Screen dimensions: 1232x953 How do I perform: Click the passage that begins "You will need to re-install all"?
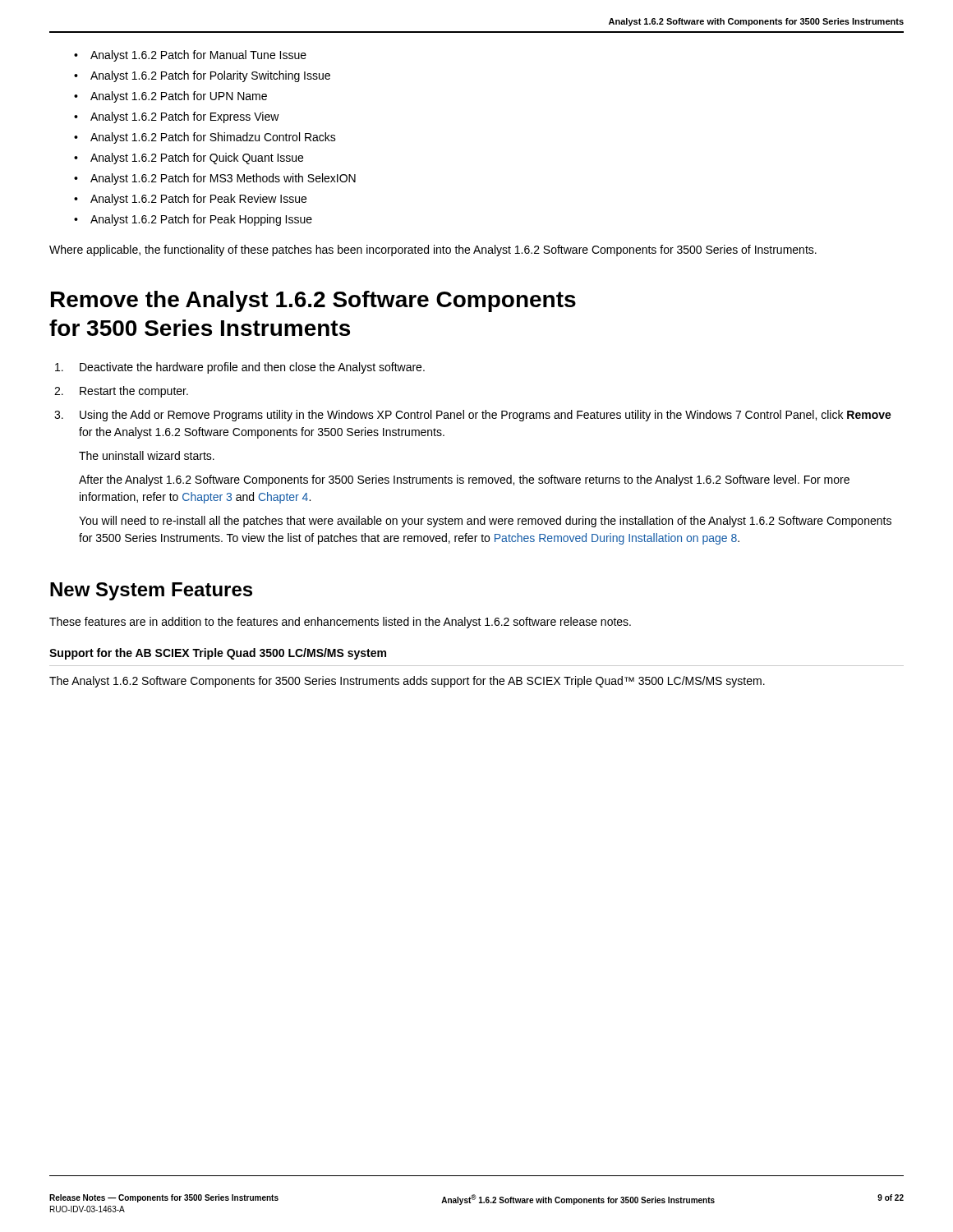485,529
